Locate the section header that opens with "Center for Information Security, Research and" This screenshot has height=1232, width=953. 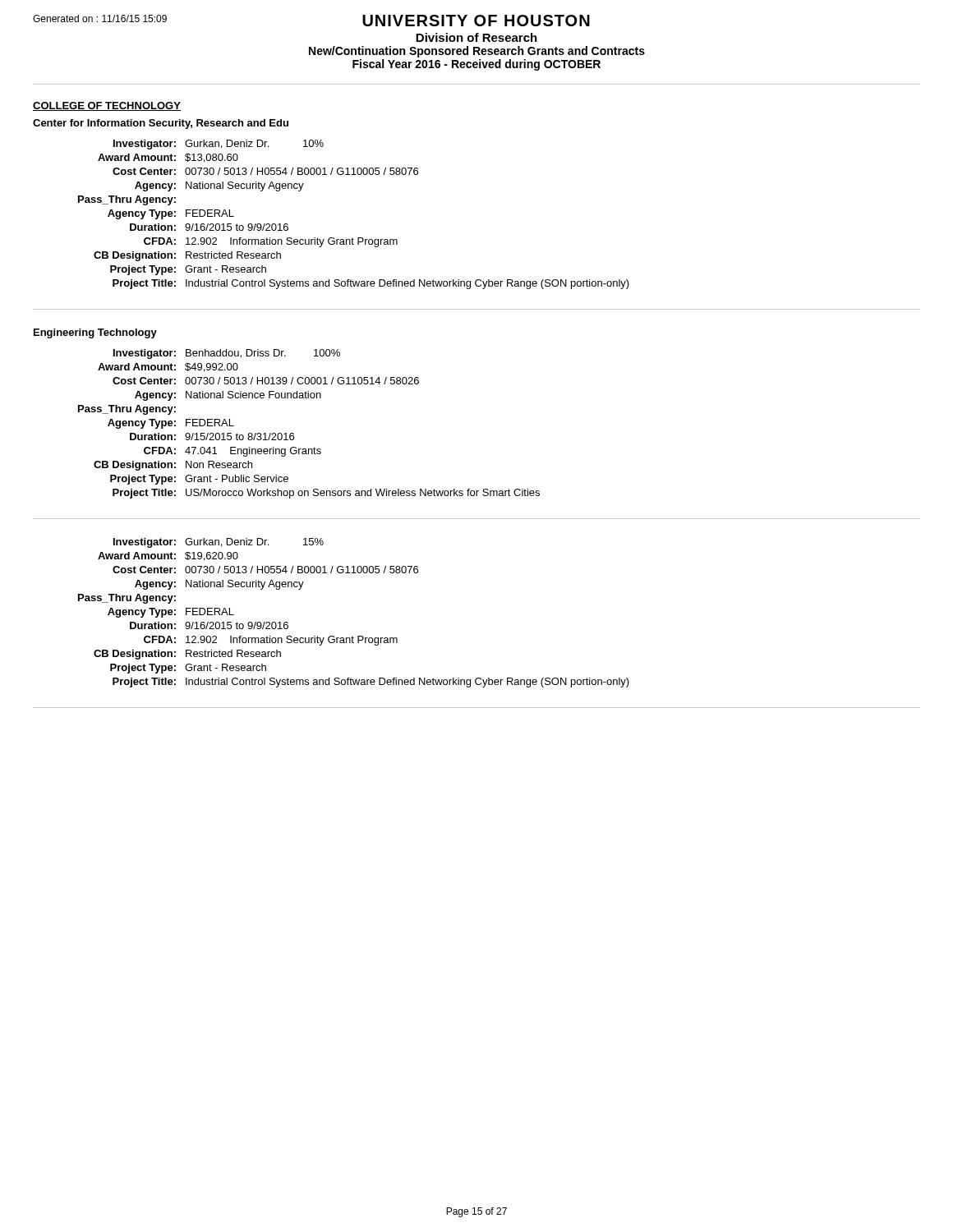tap(161, 123)
